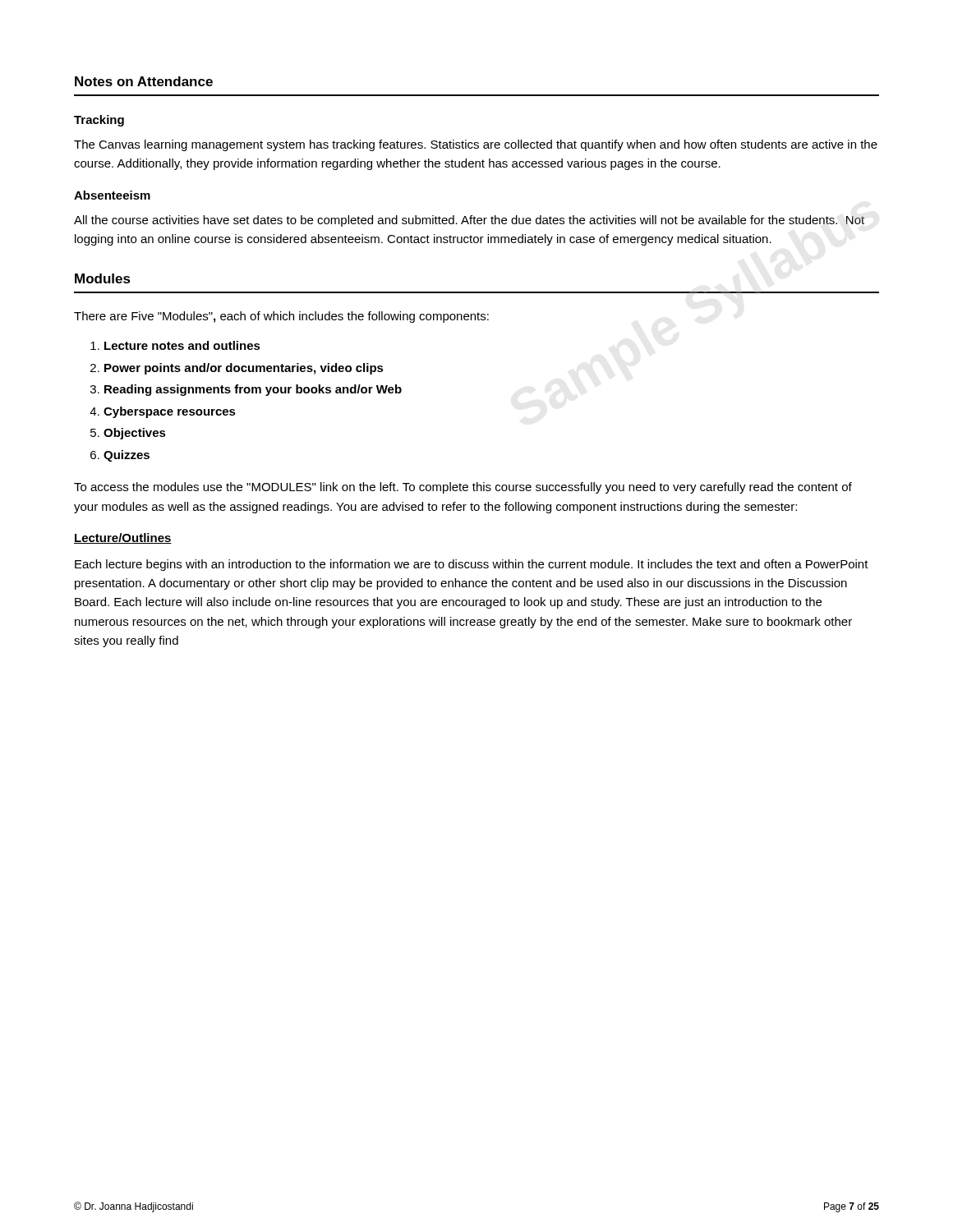The height and width of the screenshot is (1232, 953).
Task: Point to the element starting "Power points and/or documentaries,"
Action: [244, 367]
